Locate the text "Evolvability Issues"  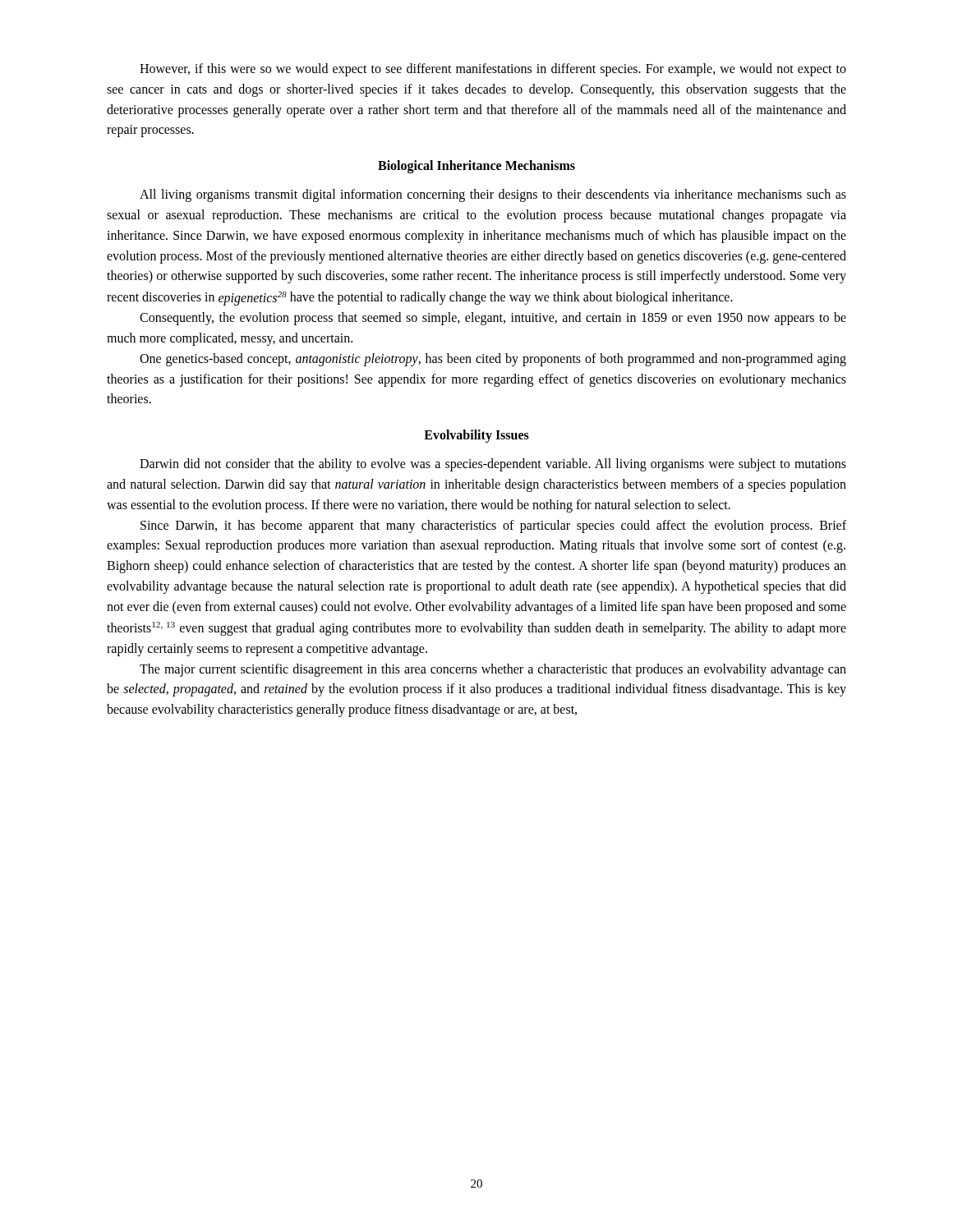pyautogui.click(x=476, y=435)
